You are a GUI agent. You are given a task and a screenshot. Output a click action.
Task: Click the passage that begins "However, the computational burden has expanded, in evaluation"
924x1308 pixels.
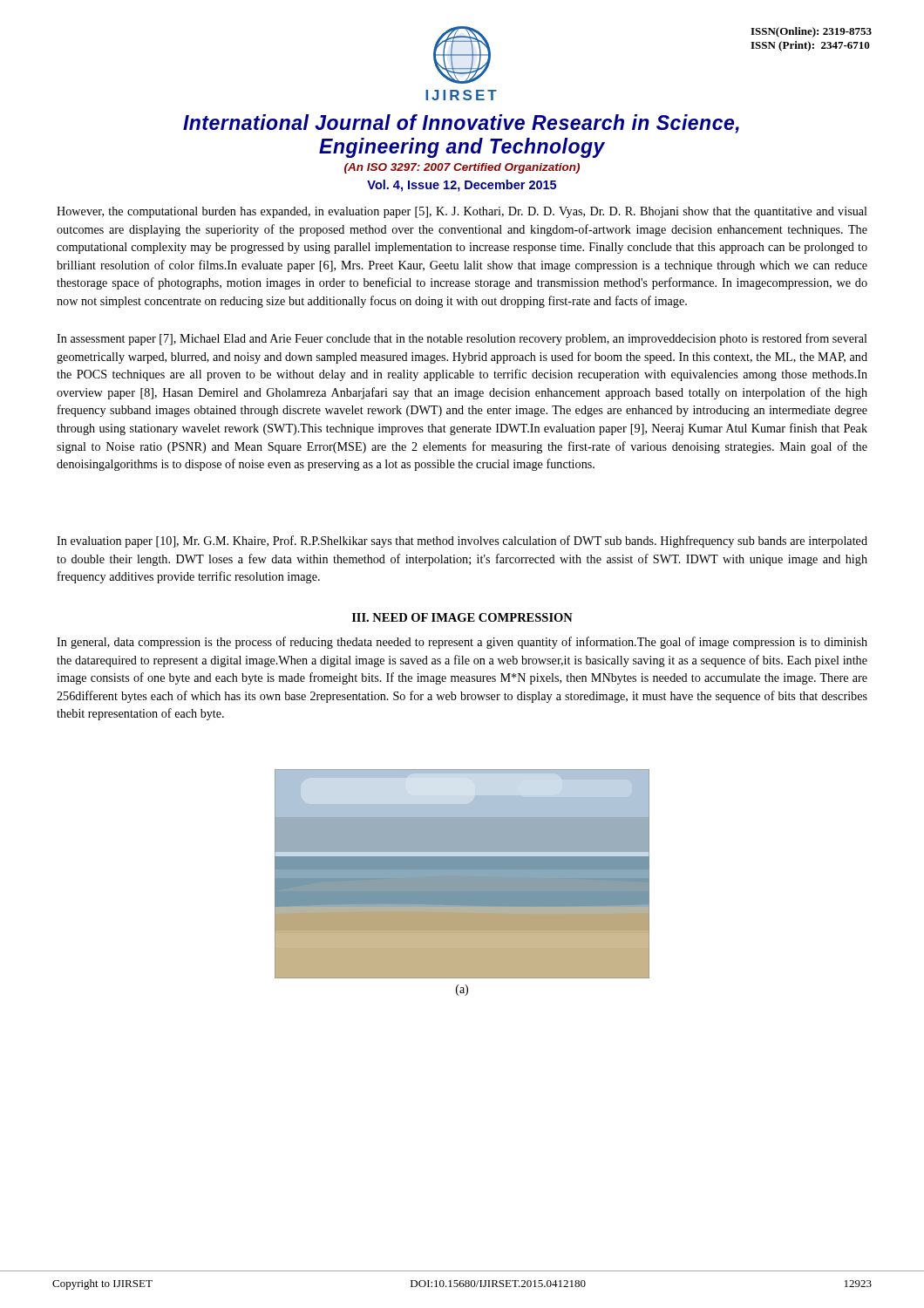pyautogui.click(x=462, y=256)
